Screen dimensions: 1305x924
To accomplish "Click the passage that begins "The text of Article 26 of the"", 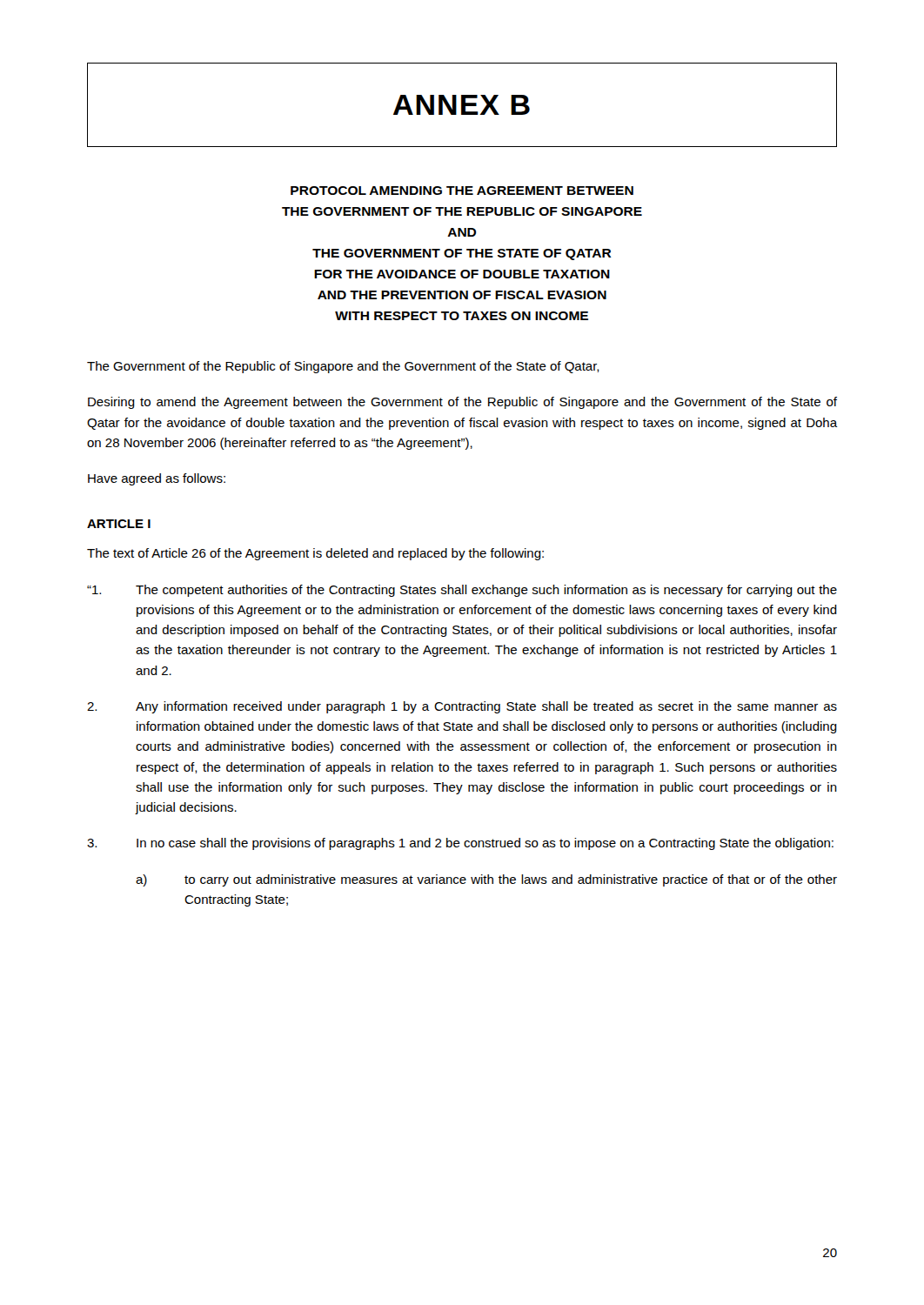I will tap(316, 553).
